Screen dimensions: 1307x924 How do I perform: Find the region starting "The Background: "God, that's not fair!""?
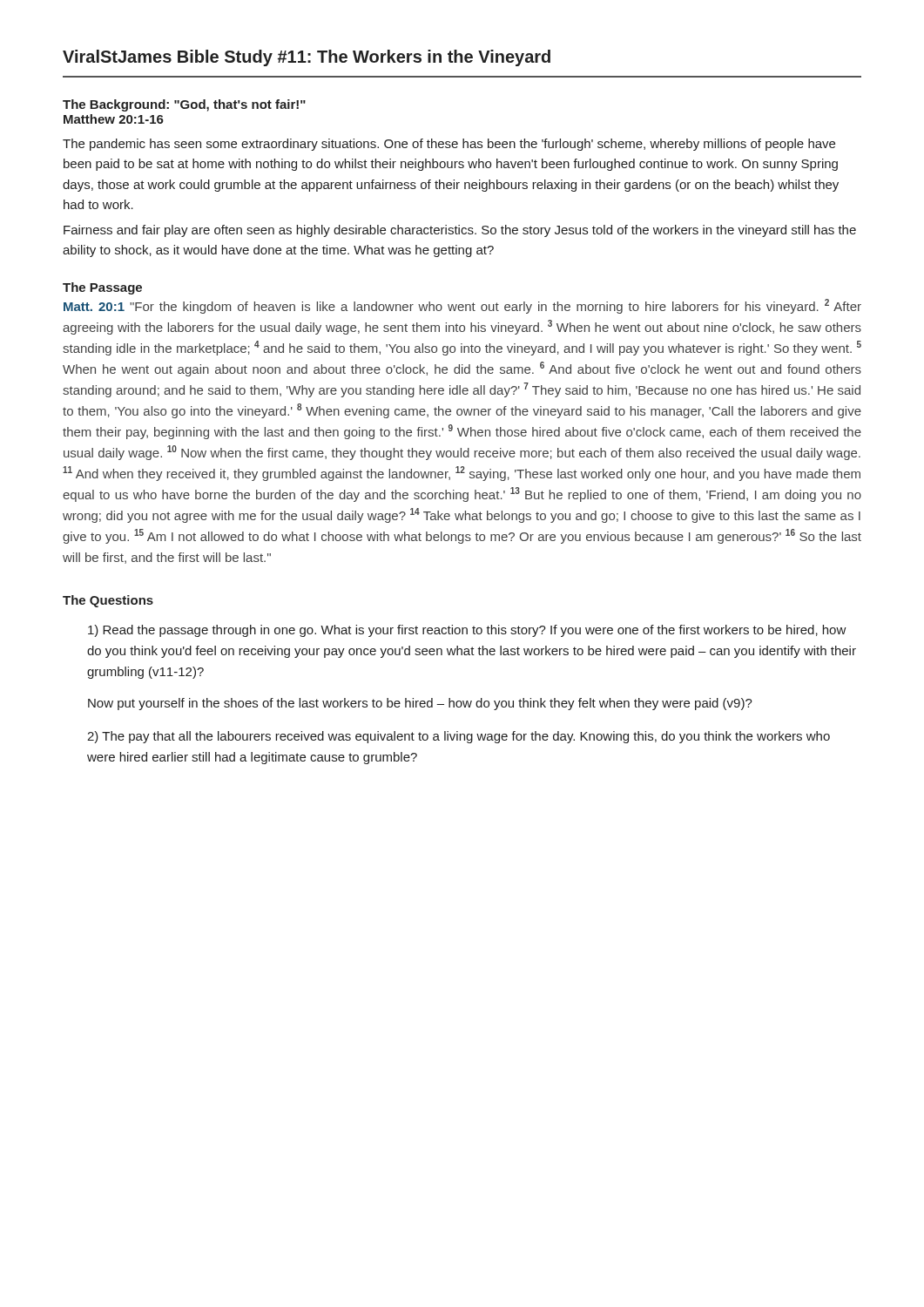(184, 104)
